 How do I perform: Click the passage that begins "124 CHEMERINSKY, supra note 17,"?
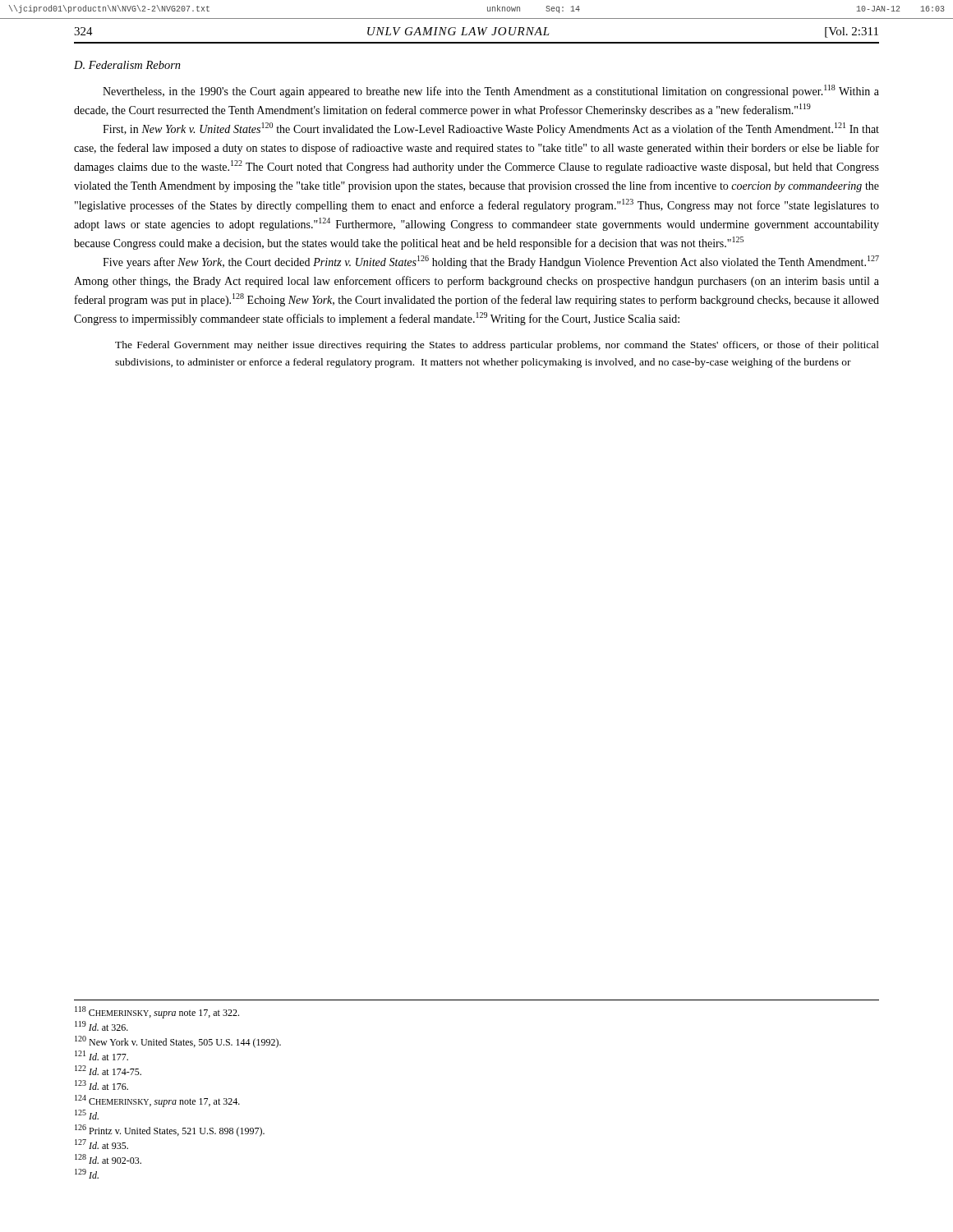[x=157, y=1101]
